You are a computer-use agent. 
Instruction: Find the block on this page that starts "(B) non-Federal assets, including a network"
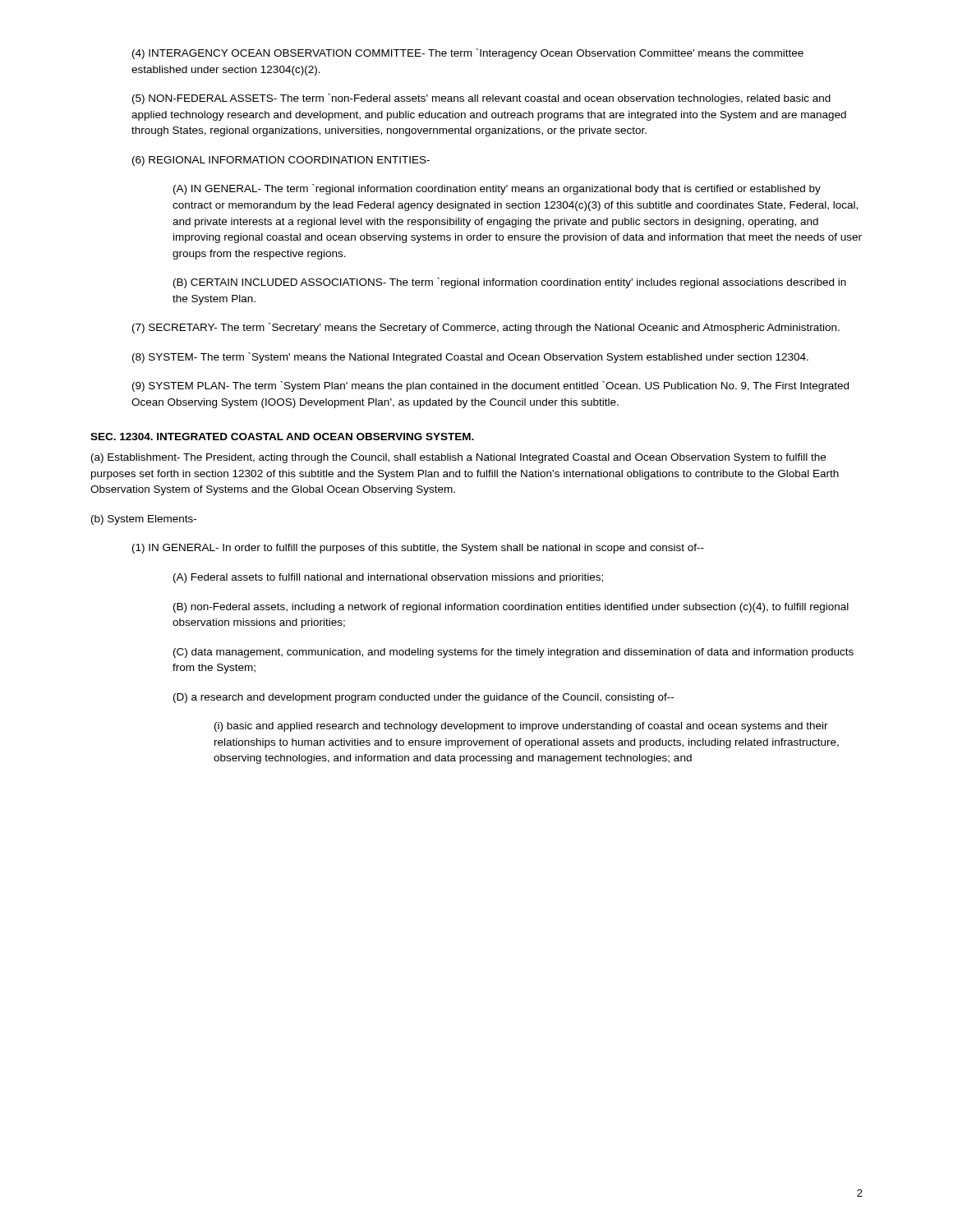click(511, 614)
